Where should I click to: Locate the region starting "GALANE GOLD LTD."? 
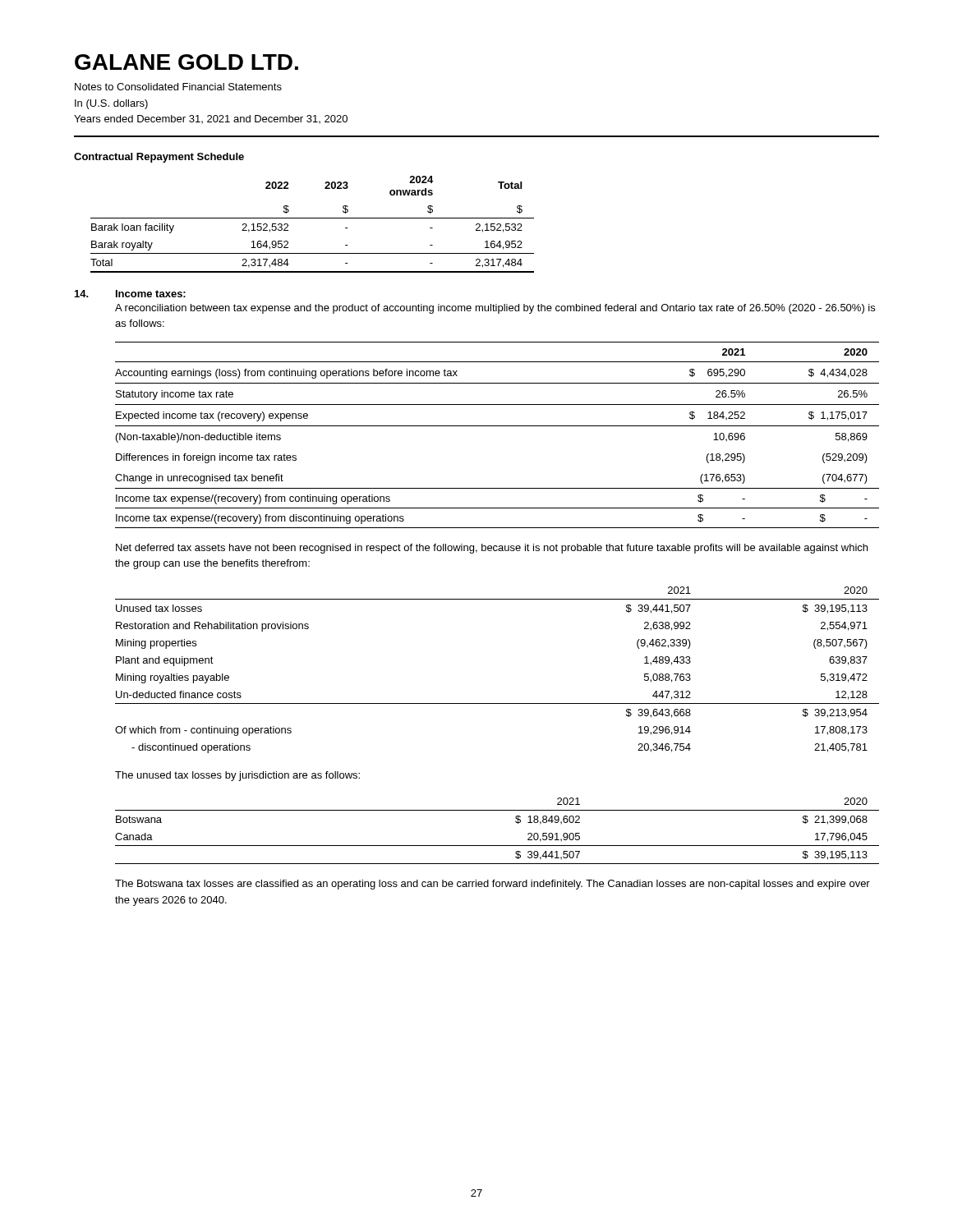tap(187, 62)
